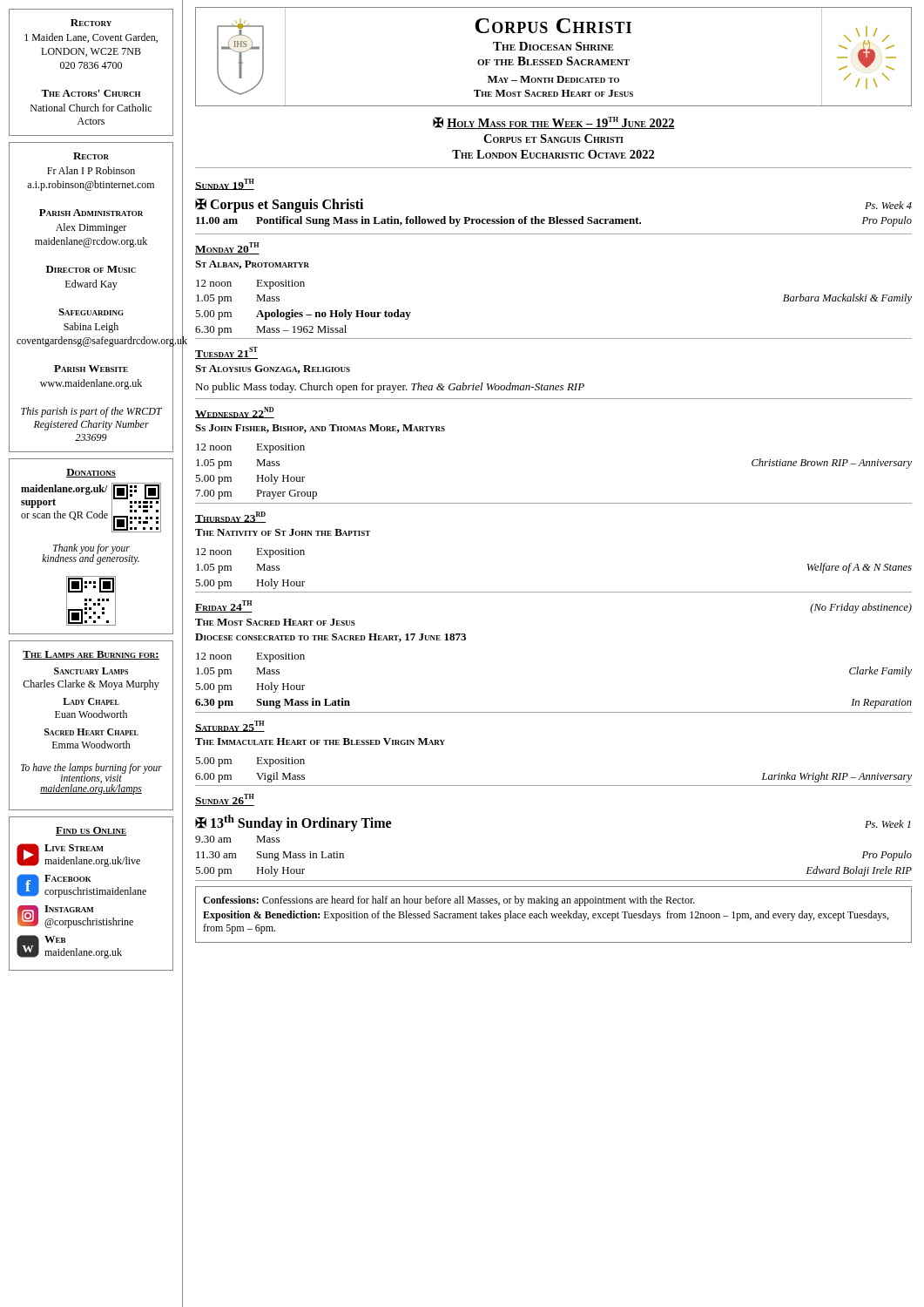
Task: Point to the section header beginning "The Lamps are"
Action: 91,720
